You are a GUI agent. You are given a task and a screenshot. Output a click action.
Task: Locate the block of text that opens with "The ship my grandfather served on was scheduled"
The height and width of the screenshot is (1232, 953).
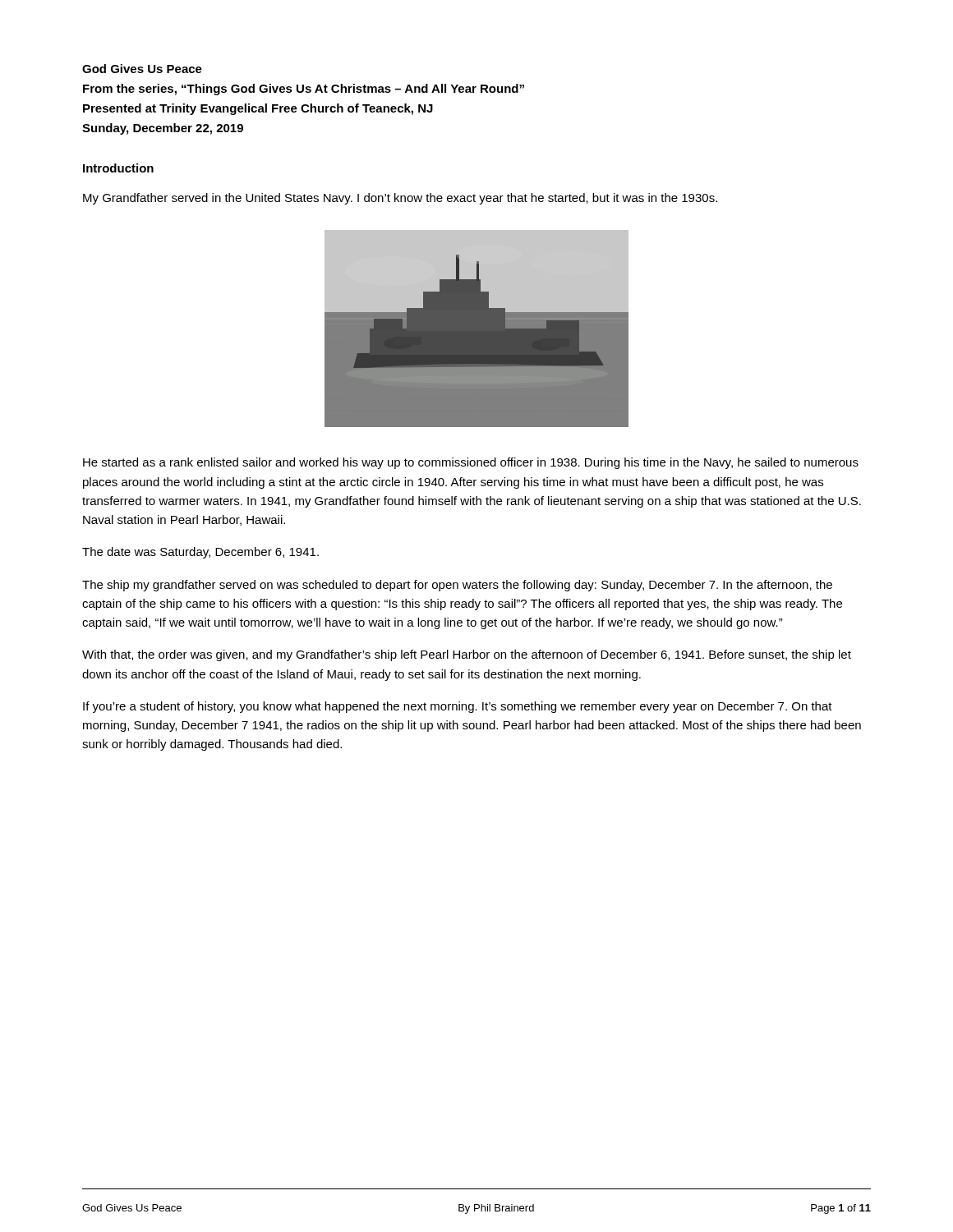462,603
